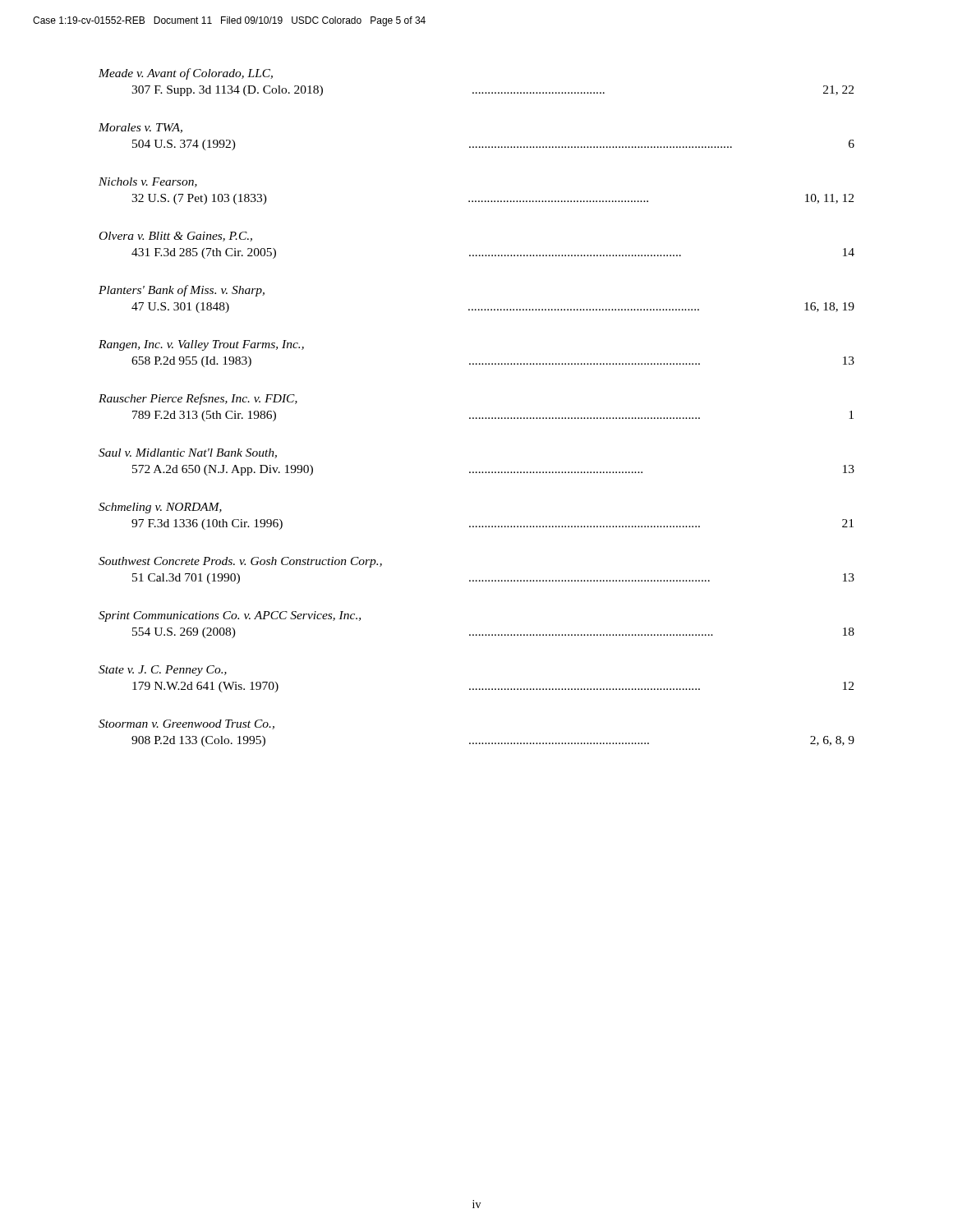The height and width of the screenshot is (1232, 953).
Task: Find the block on this page that starts "Schmeling v. NORDAM, 97 F.3d 1336"
Action: point(476,515)
